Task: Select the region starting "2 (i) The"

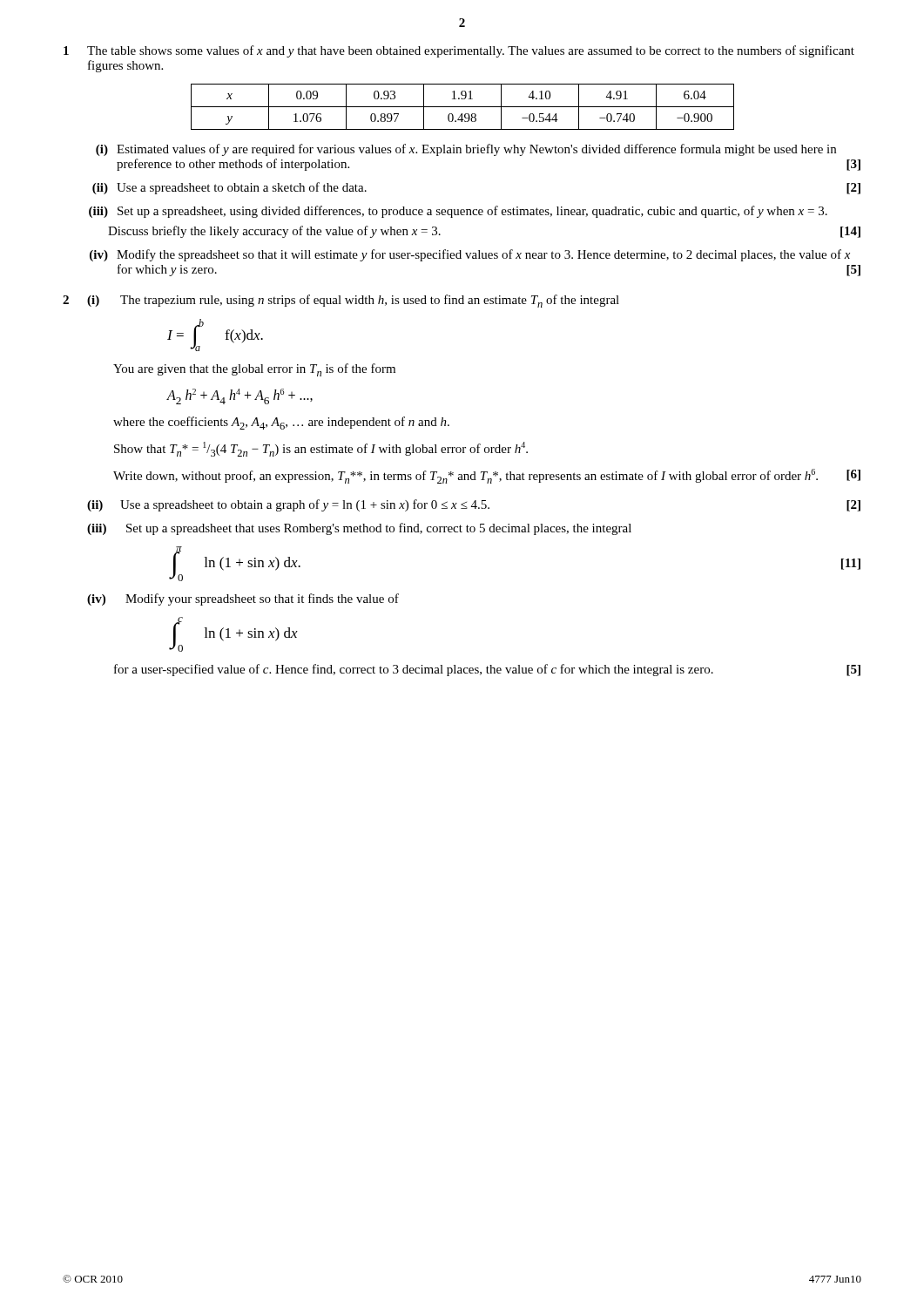Action: [x=462, y=302]
